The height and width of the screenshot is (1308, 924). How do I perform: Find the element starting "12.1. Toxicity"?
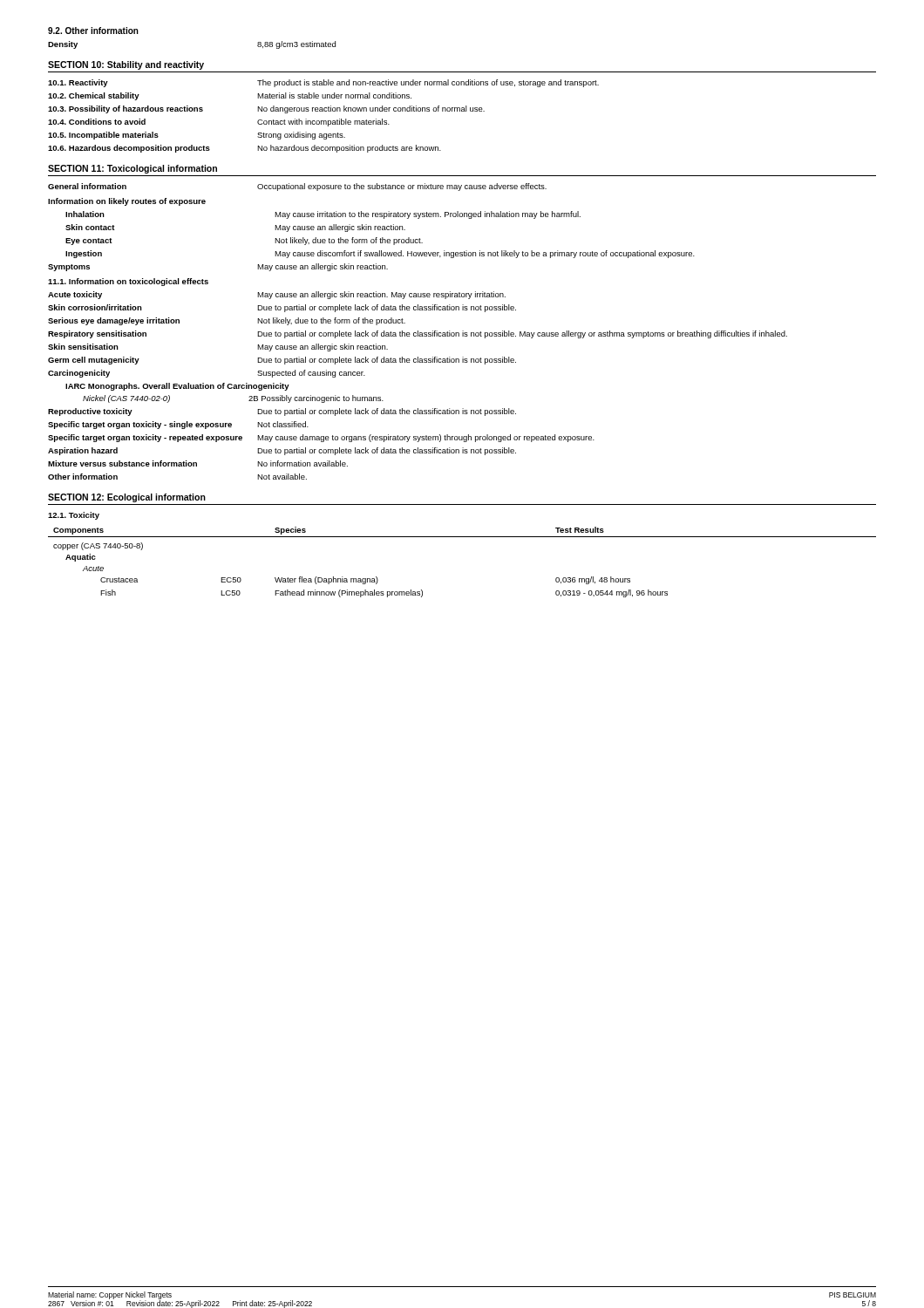pos(74,515)
